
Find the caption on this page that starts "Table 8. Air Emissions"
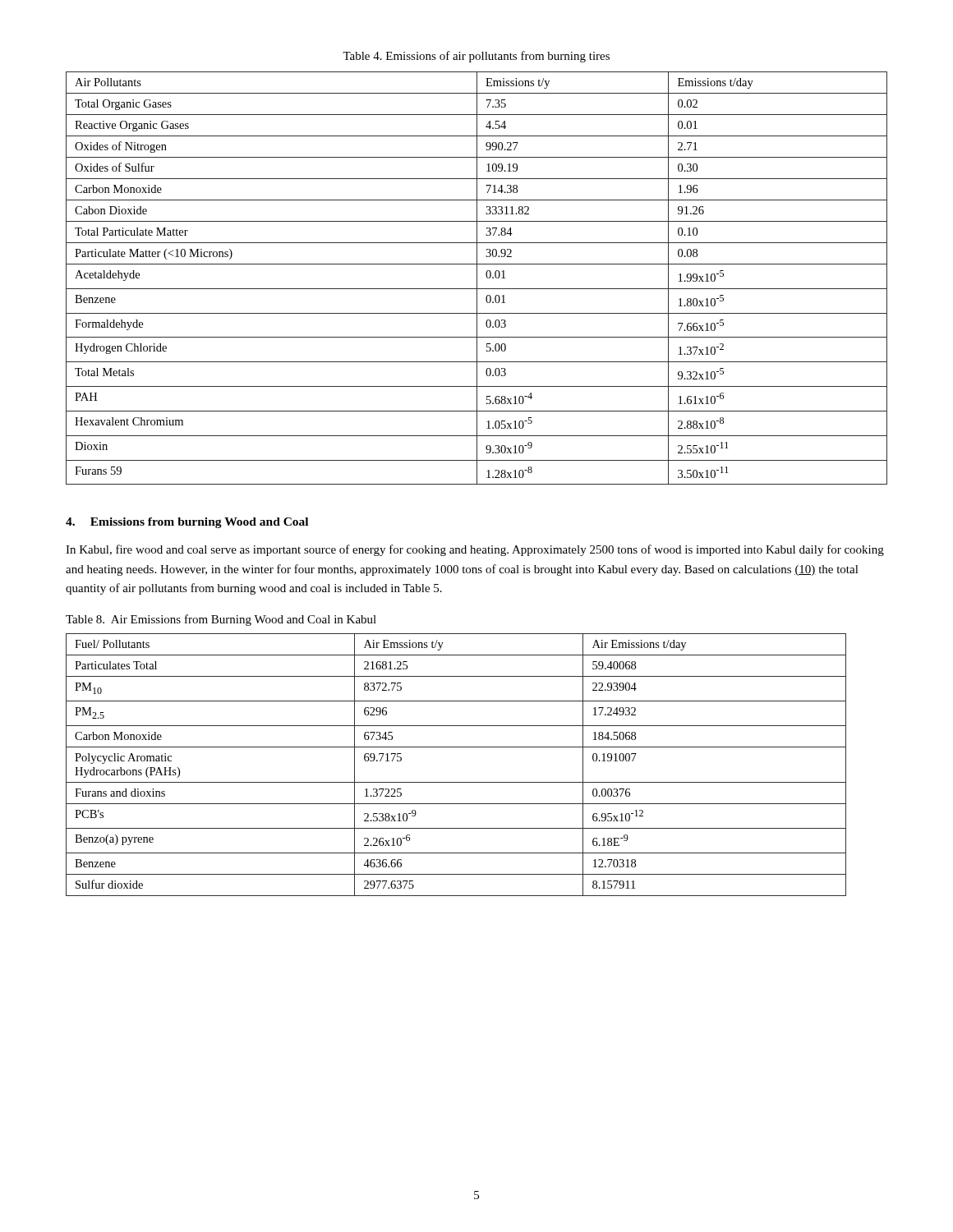pyautogui.click(x=221, y=619)
